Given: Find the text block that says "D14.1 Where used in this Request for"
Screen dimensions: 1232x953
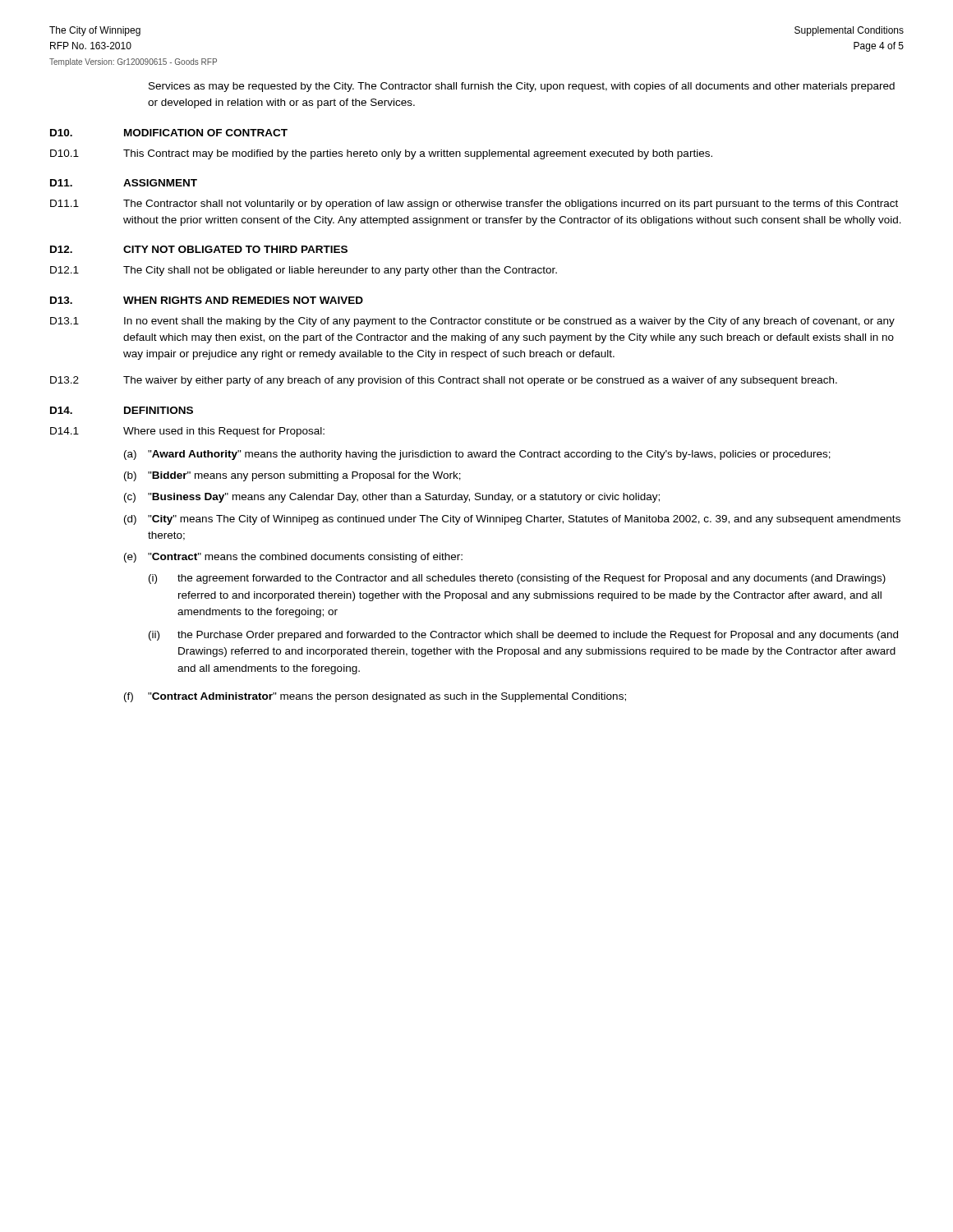Looking at the screenshot, I should (187, 432).
